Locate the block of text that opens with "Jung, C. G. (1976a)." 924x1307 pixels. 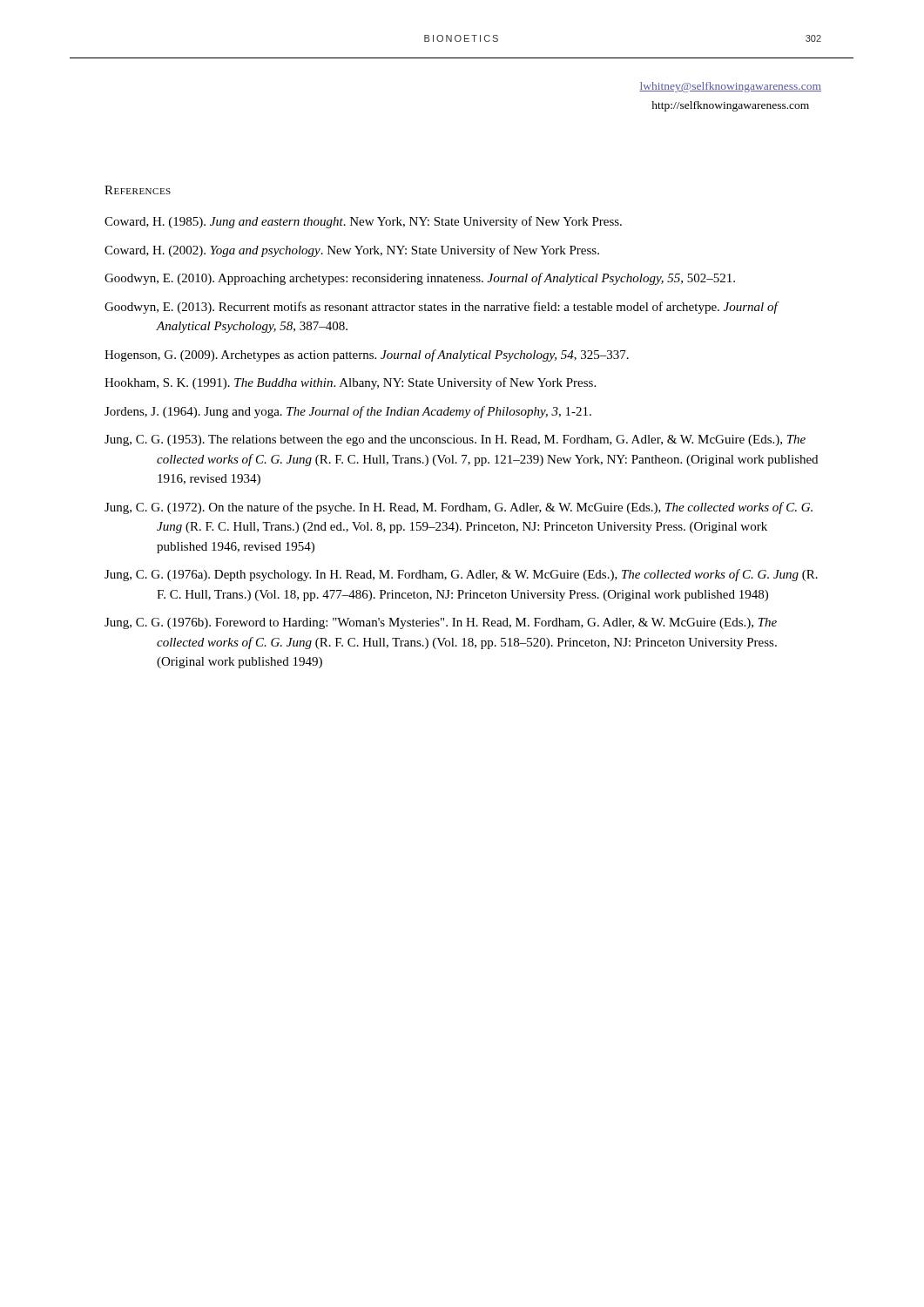pos(461,584)
